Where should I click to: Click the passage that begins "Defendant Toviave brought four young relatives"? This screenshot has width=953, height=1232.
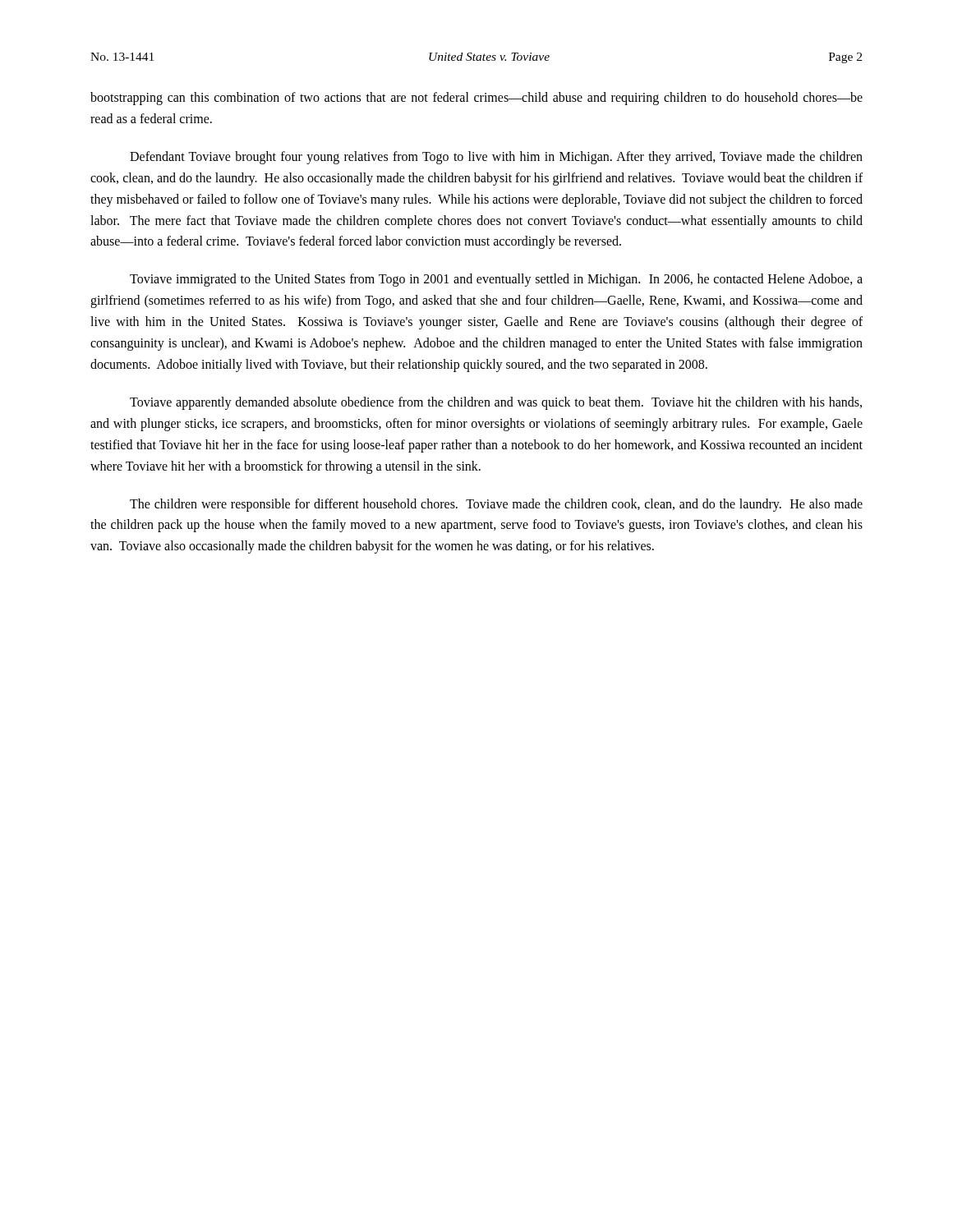pos(476,199)
